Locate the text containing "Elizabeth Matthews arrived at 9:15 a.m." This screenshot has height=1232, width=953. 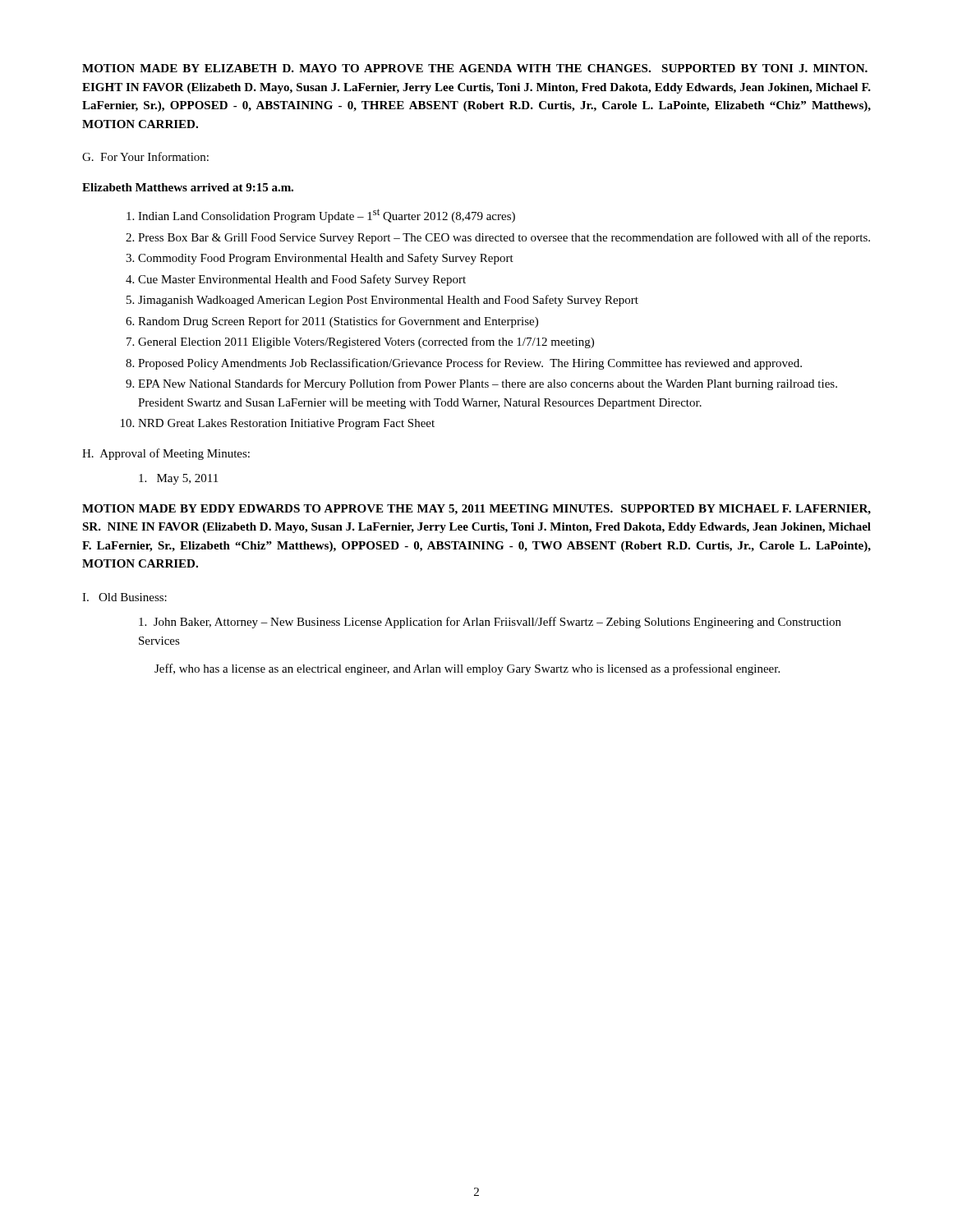(188, 187)
